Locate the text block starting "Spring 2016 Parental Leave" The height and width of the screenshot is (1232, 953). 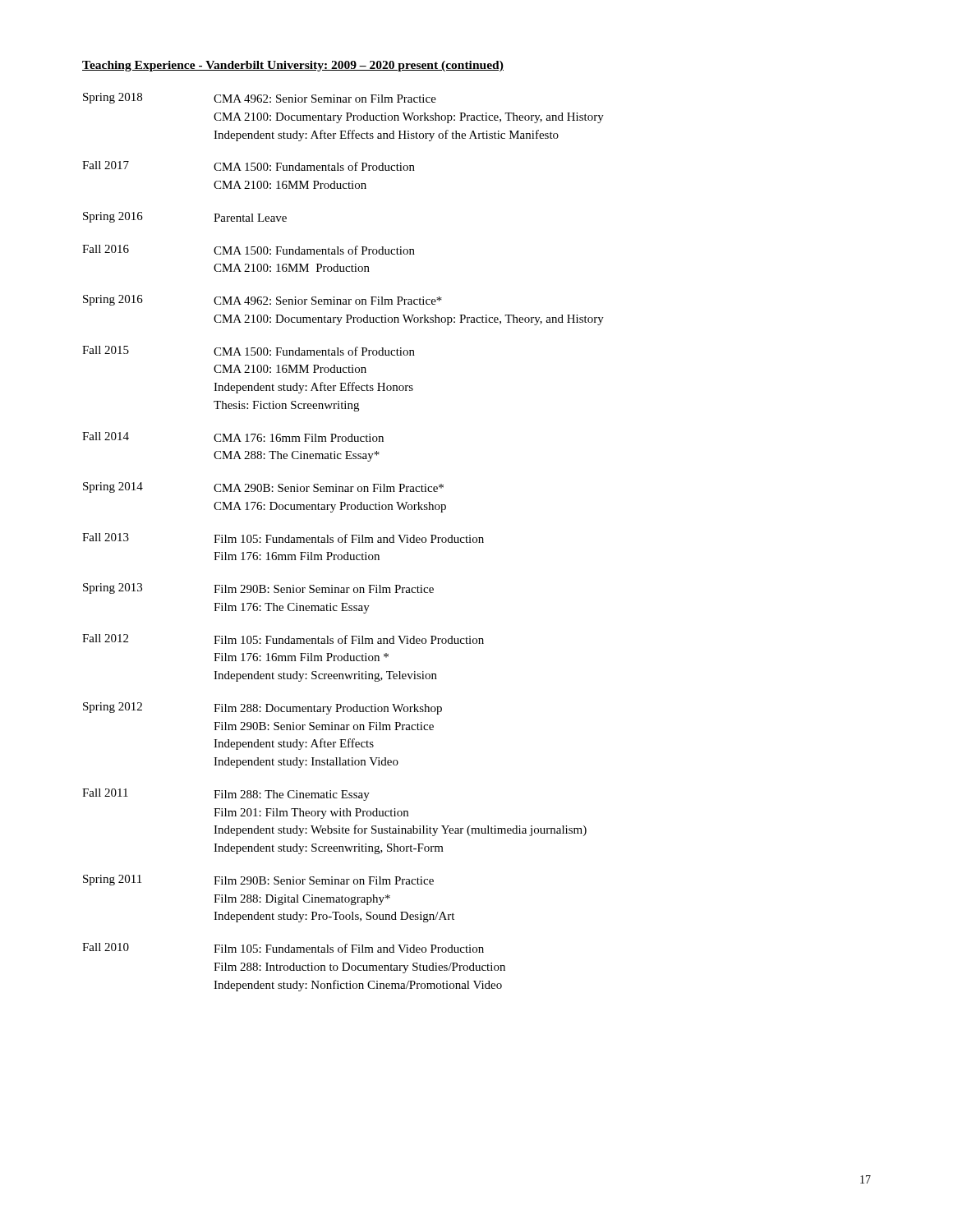(x=113, y=217)
